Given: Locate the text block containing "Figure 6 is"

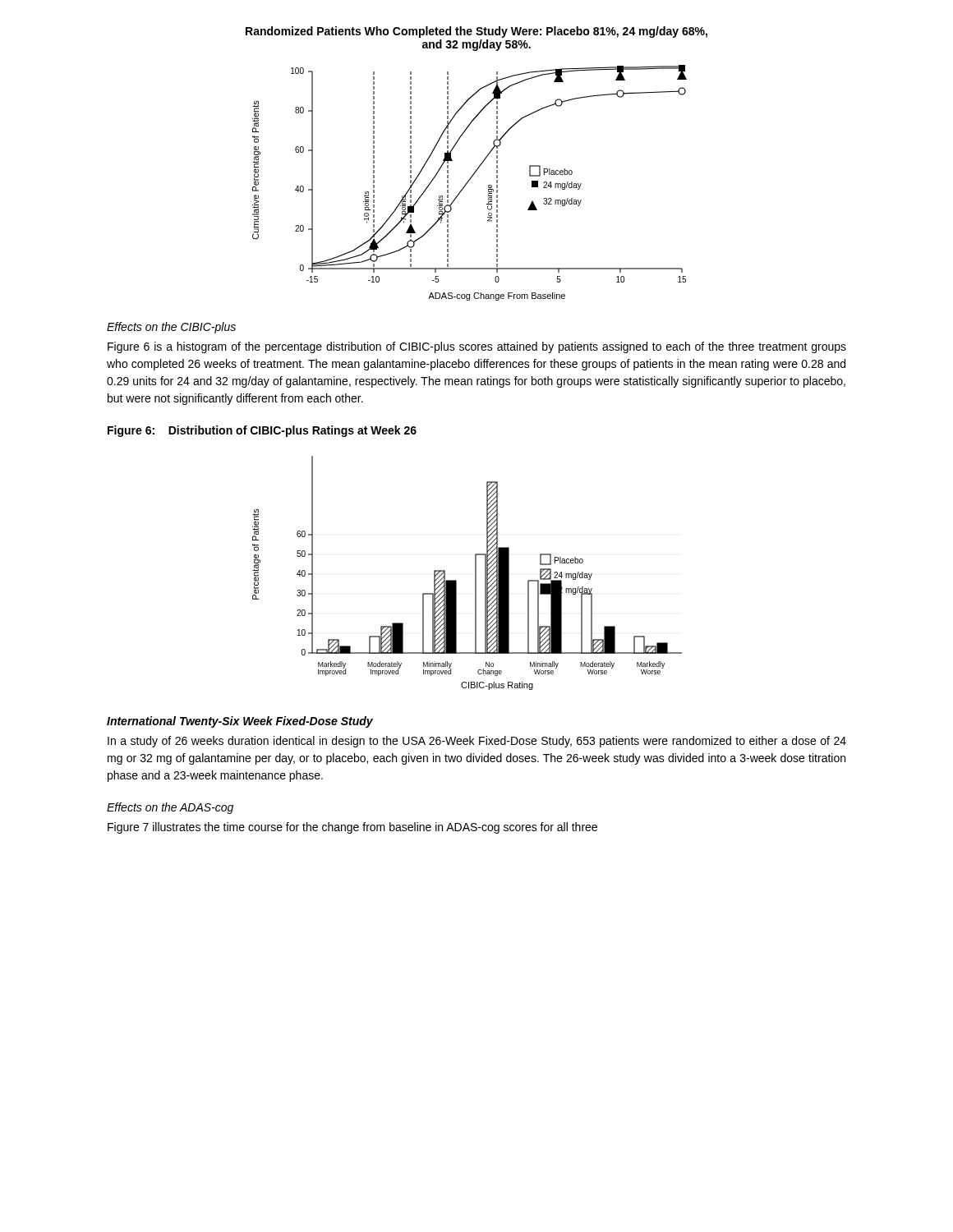Looking at the screenshot, I should [476, 372].
